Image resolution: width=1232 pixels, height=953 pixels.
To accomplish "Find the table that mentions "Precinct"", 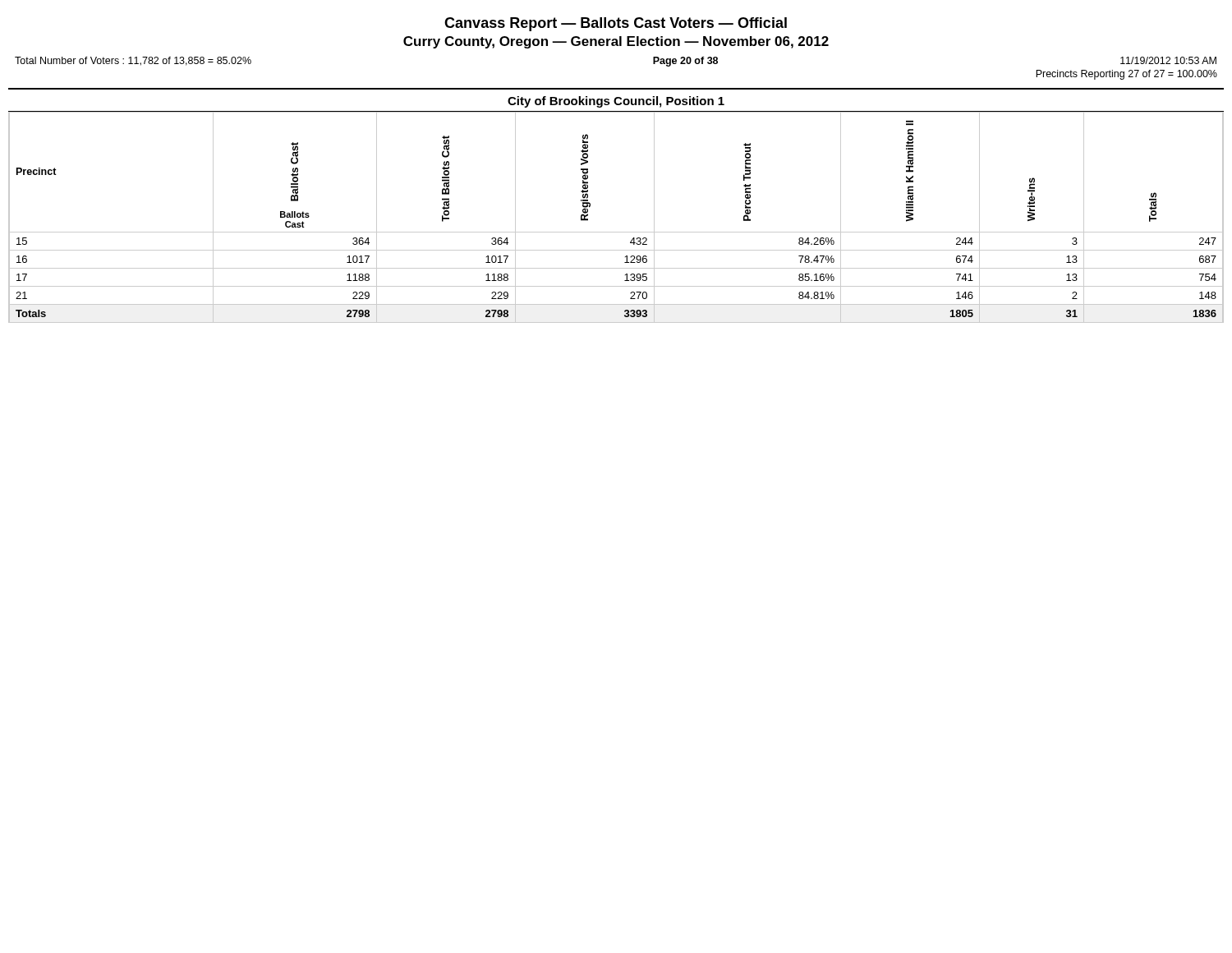I will pyautogui.click(x=616, y=217).
